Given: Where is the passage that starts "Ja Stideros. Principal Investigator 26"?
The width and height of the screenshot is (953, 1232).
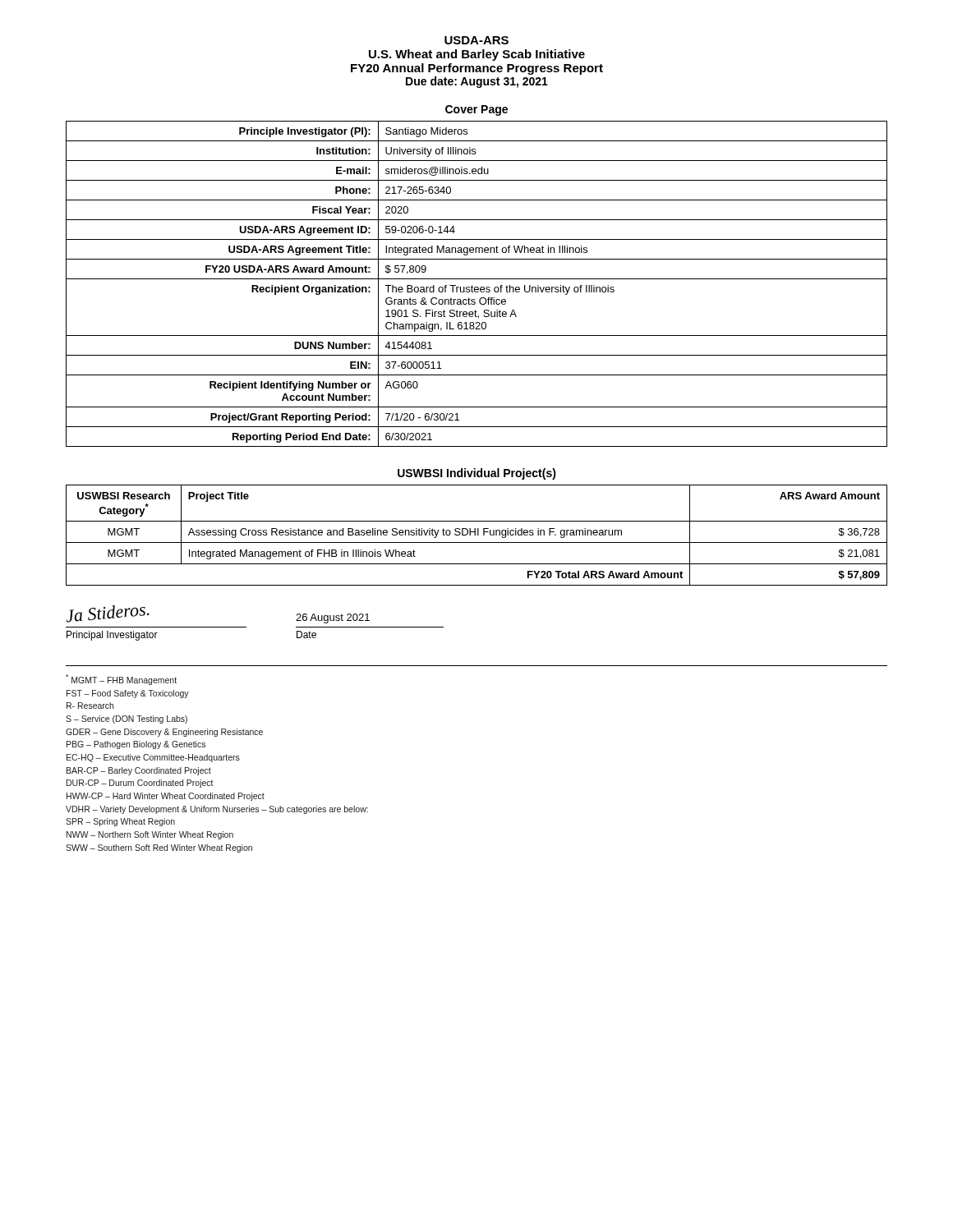Looking at the screenshot, I should tap(255, 622).
